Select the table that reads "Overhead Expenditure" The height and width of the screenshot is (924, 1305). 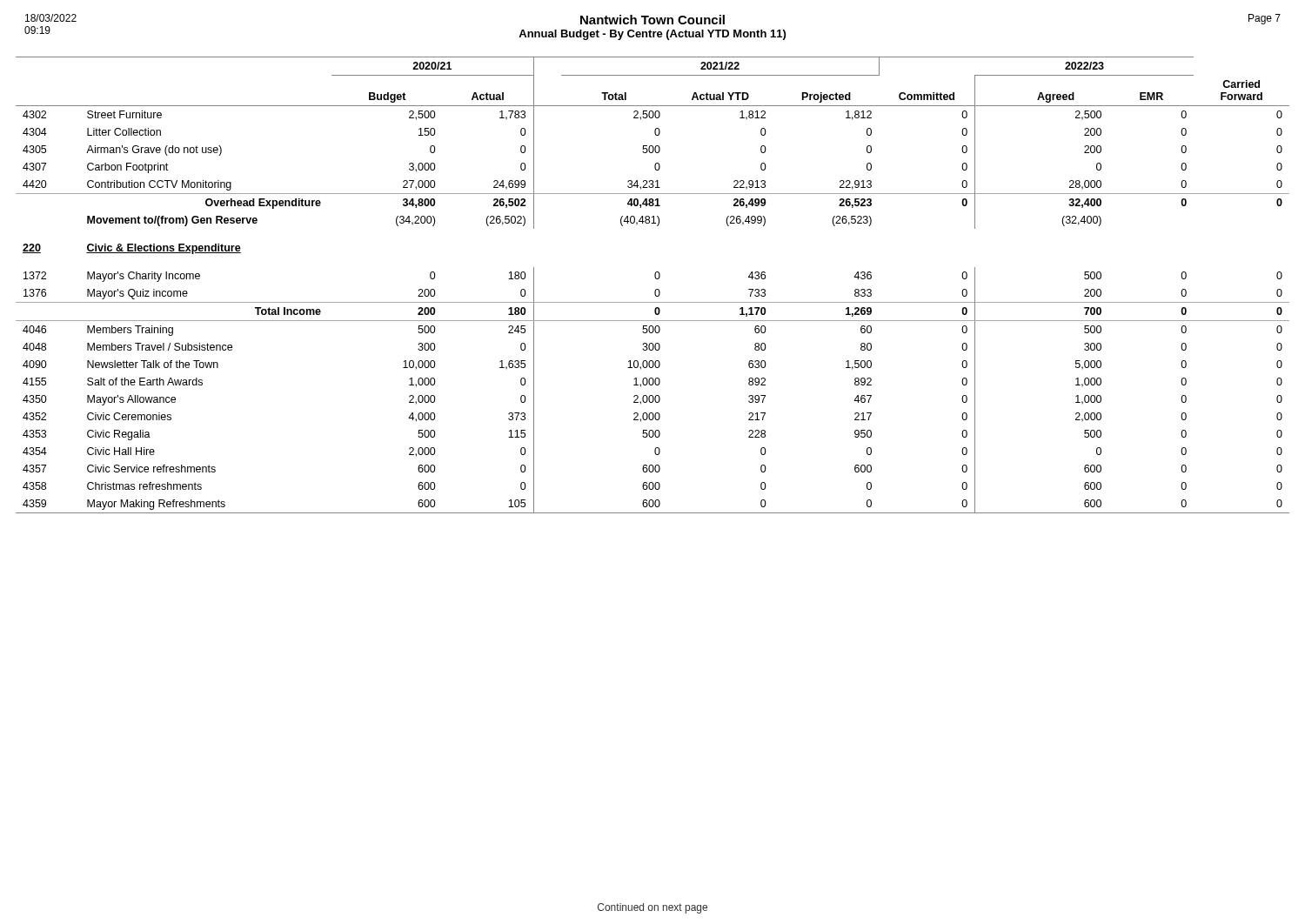pos(652,286)
